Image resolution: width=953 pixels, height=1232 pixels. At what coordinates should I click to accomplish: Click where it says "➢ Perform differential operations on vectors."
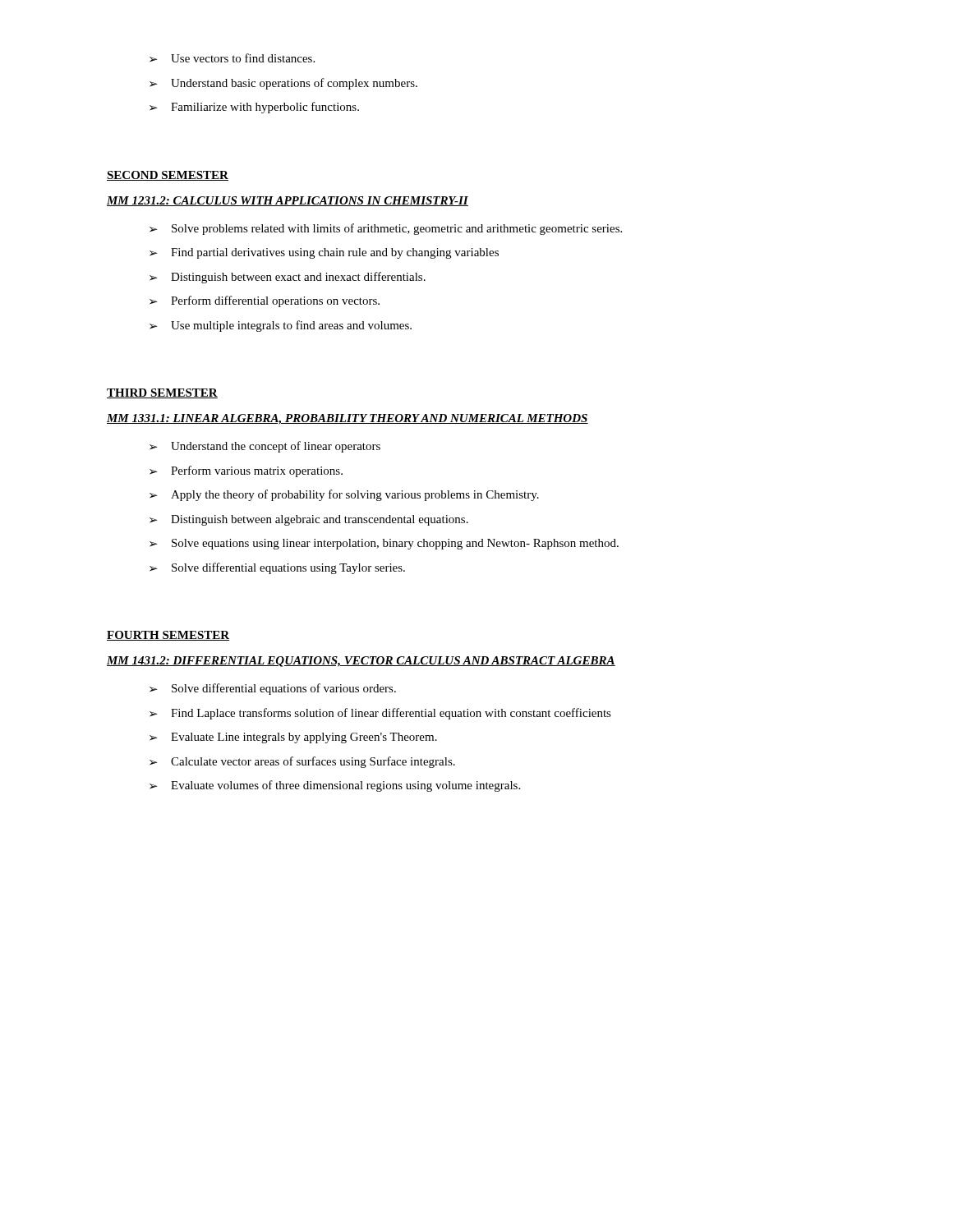tap(265, 301)
